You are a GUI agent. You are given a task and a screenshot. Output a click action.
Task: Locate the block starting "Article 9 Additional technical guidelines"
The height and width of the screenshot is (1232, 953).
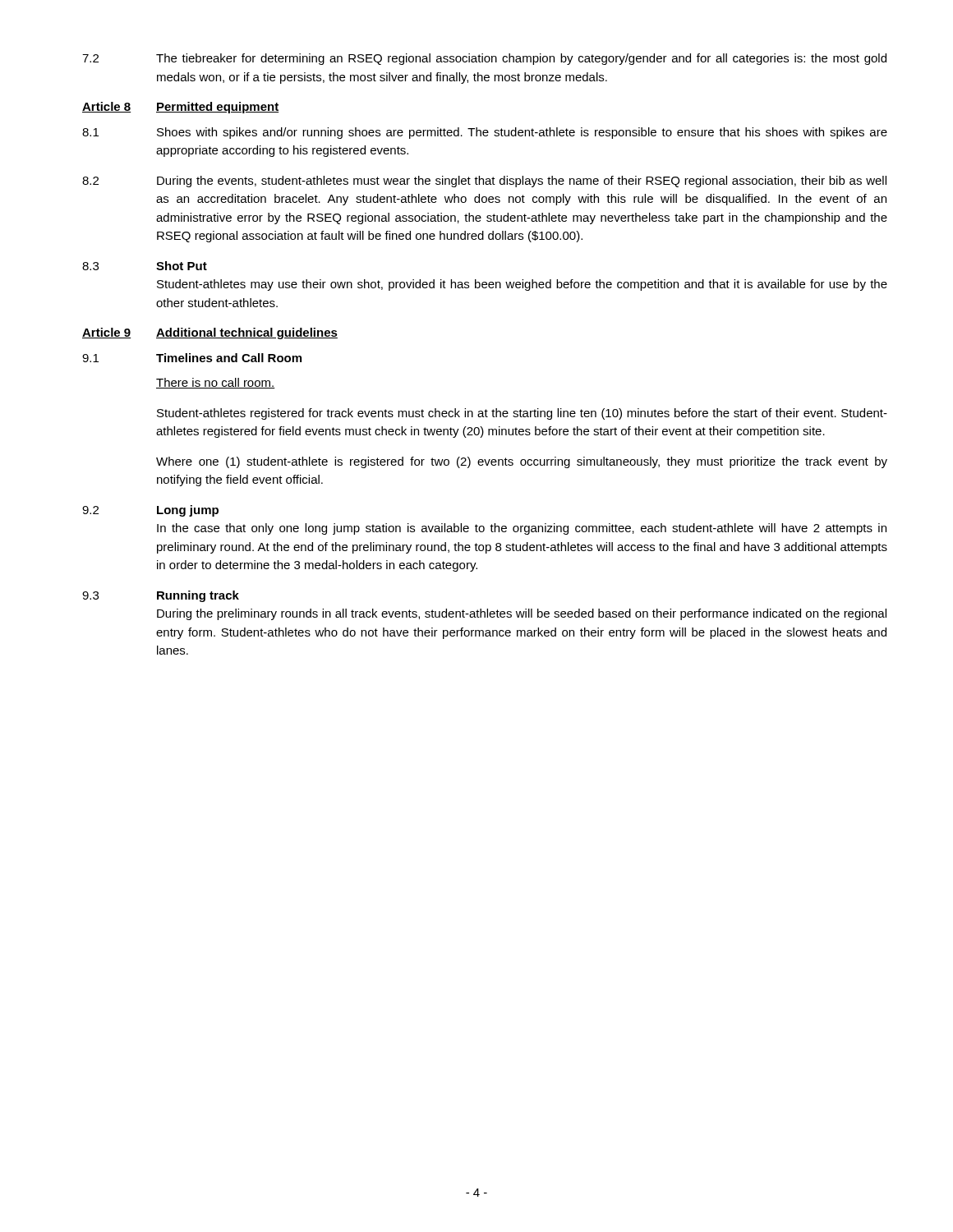210,333
